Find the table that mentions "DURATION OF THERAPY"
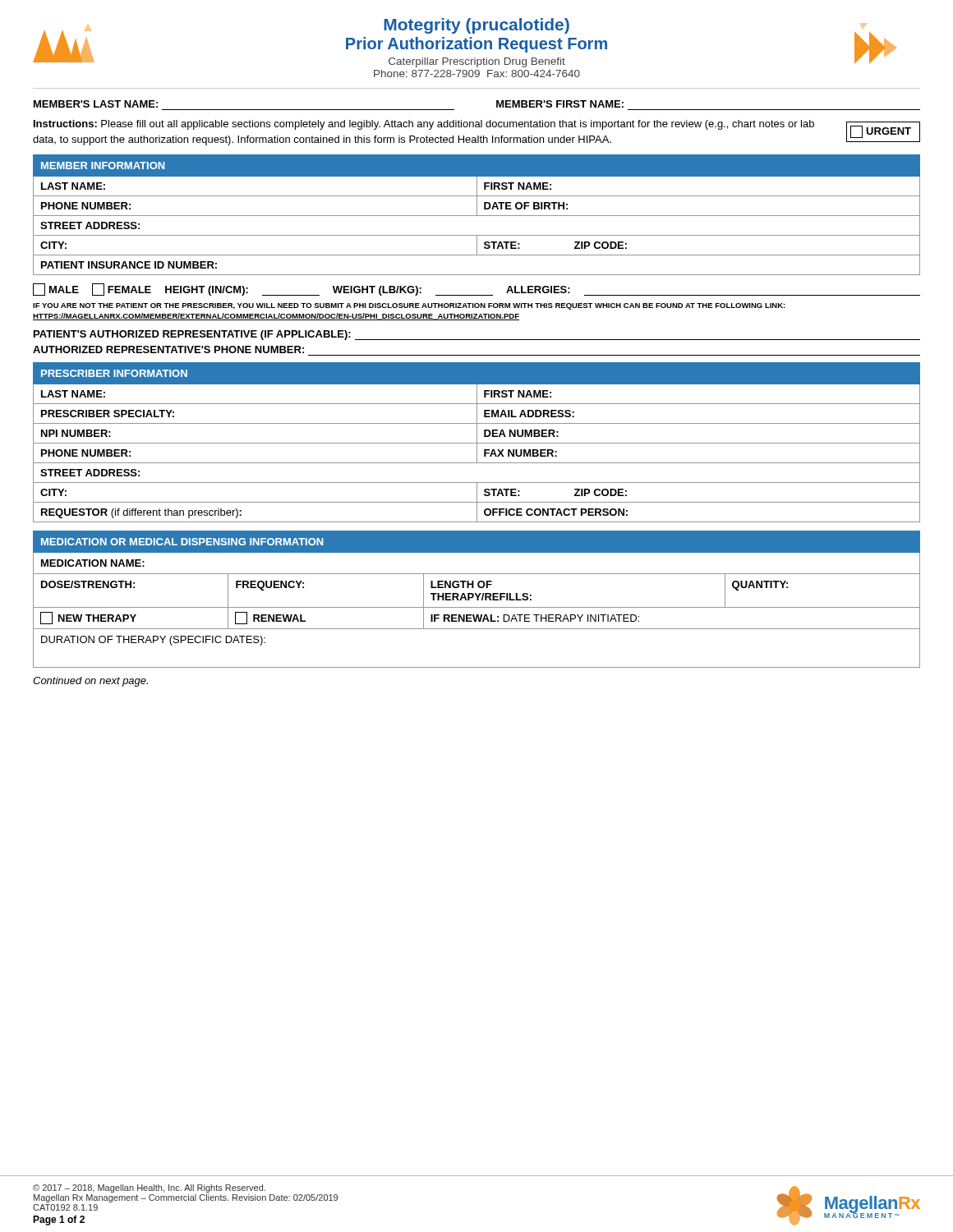Viewport: 953px width, 1232px height. [476, 599]
